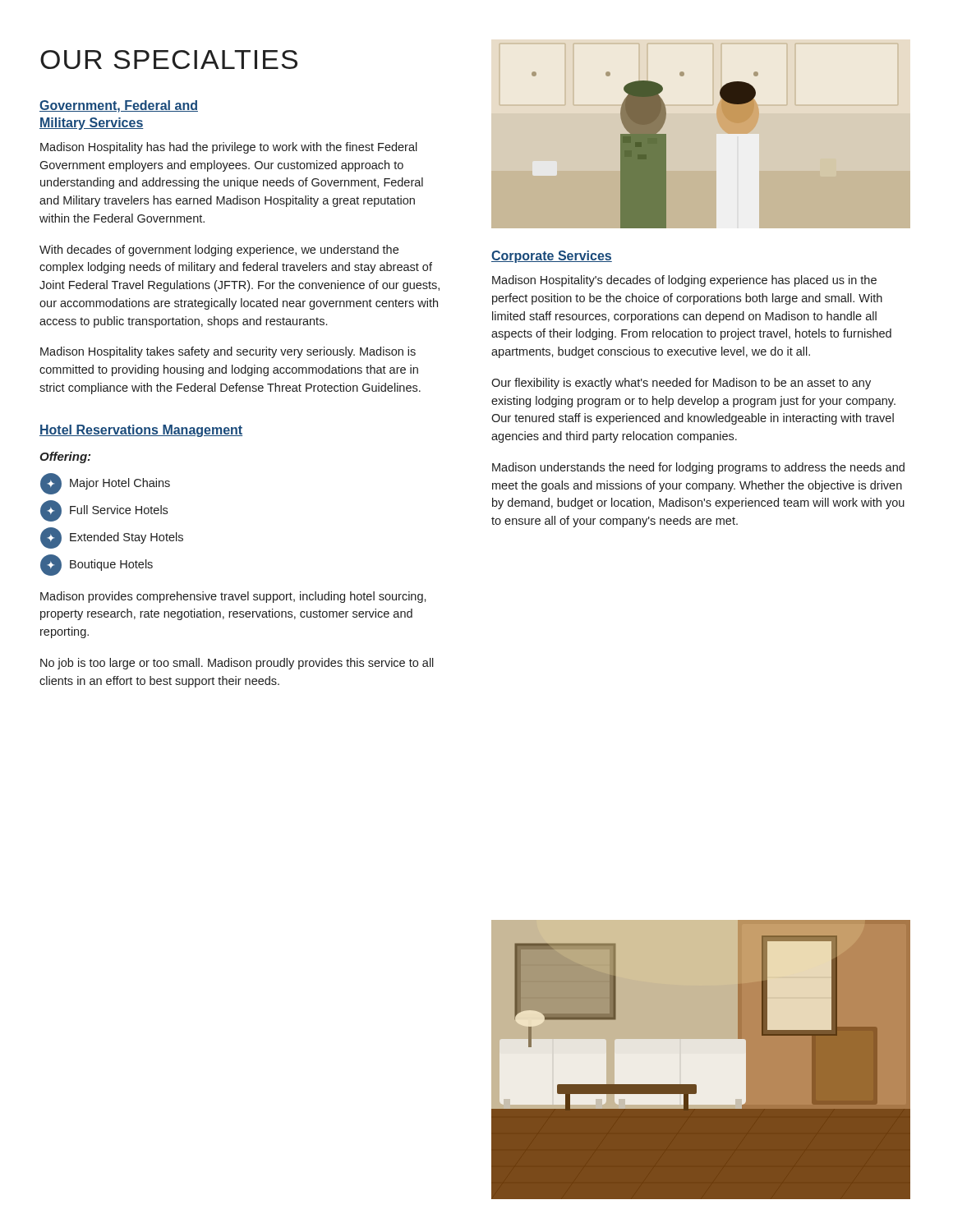Point to "Hotel Reservations Management"

pyautogui.click(x=141, y=430)
